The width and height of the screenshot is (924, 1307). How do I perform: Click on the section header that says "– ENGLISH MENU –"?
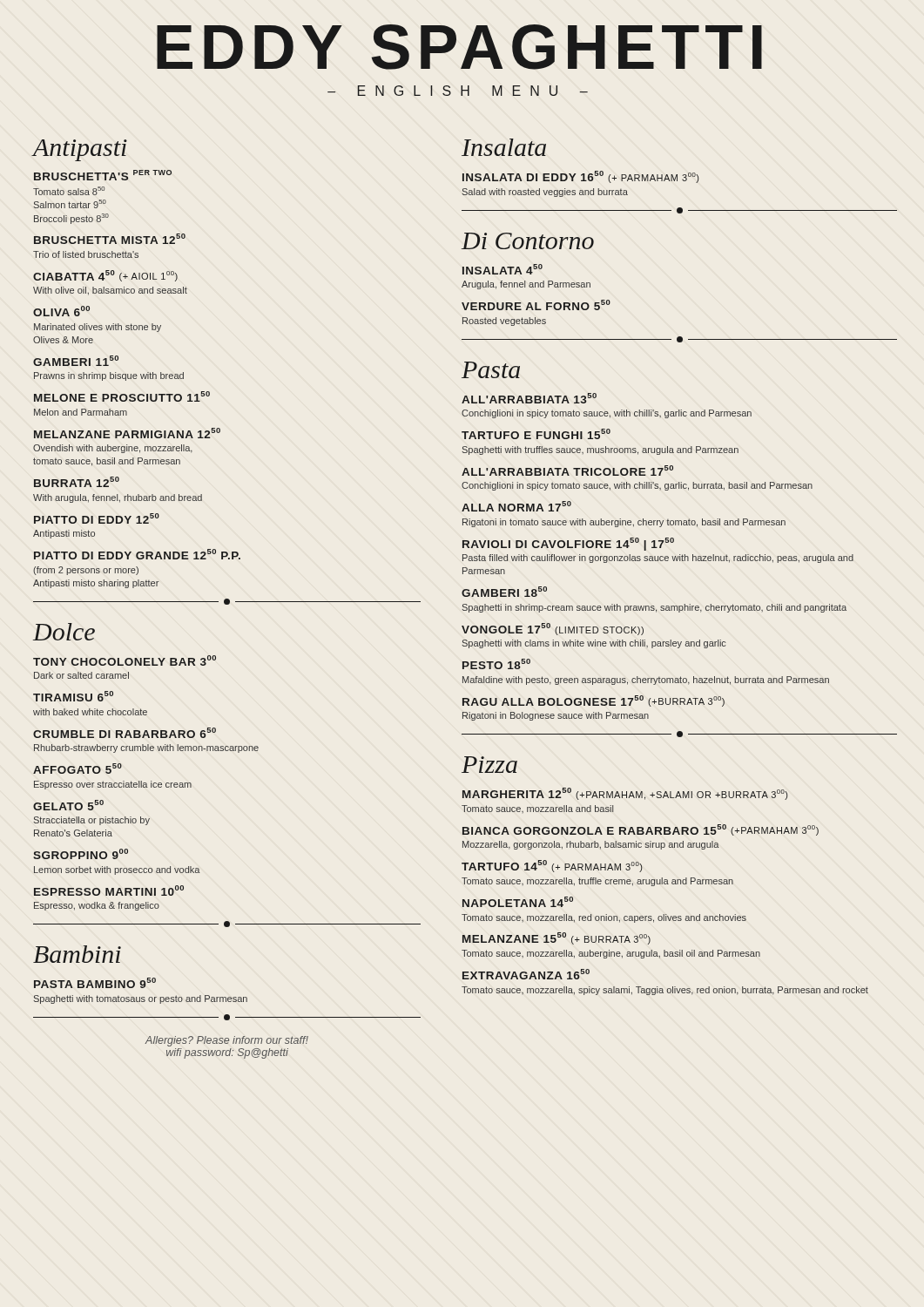tap(462, 91)
